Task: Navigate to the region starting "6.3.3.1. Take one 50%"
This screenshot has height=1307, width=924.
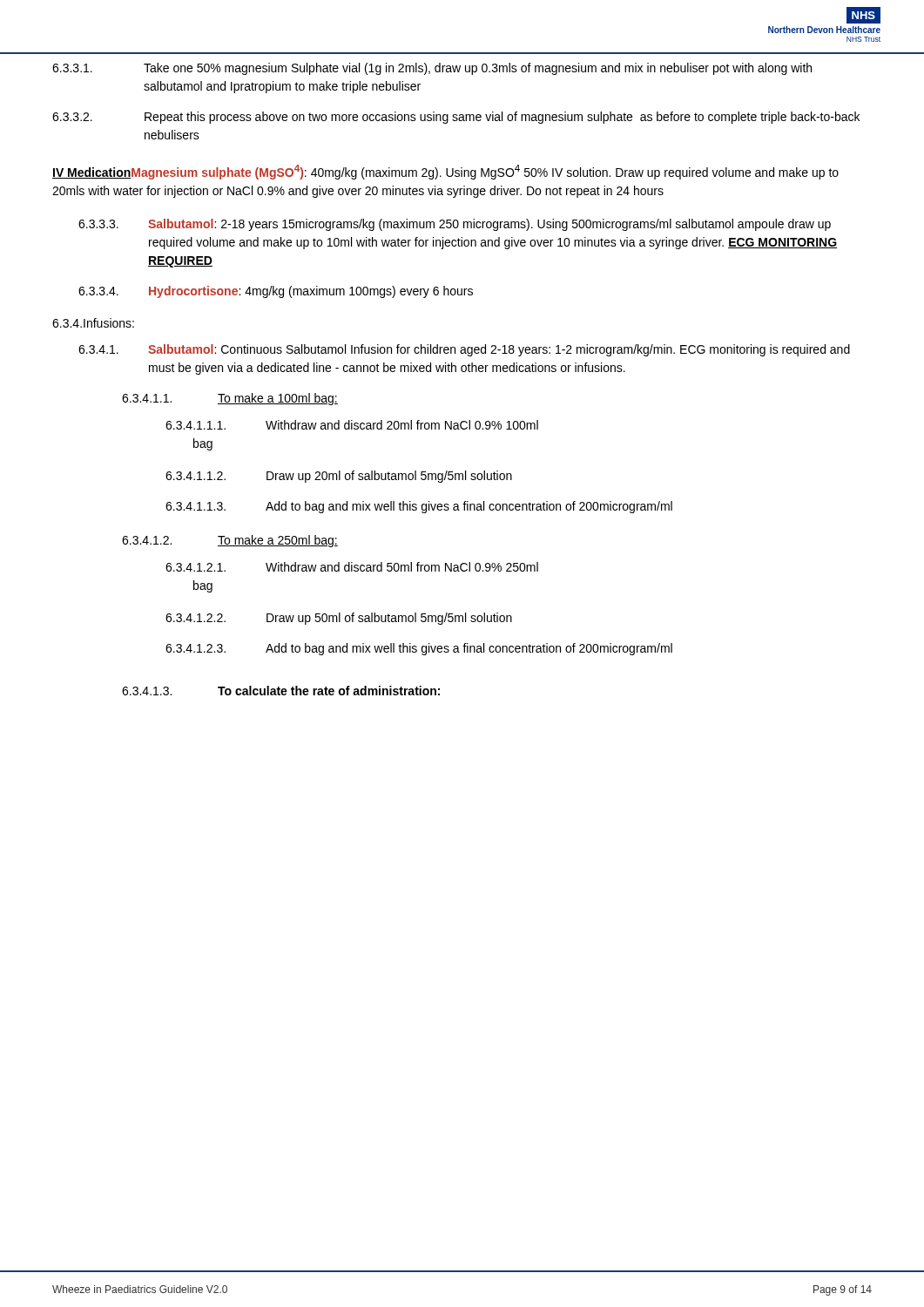Action: click(462, 78)
